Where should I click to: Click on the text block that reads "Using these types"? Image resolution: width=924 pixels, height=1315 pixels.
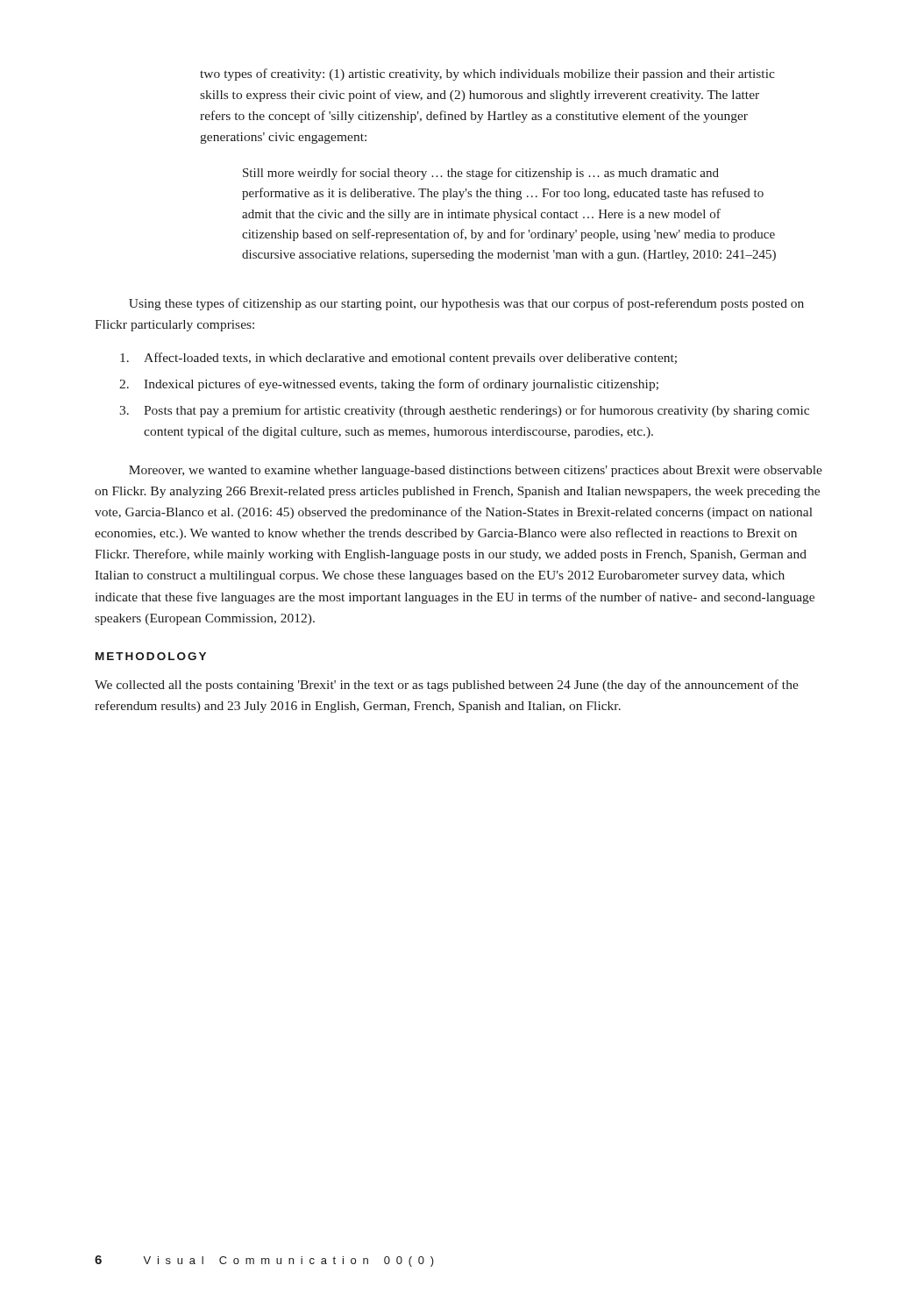[462, 314]
